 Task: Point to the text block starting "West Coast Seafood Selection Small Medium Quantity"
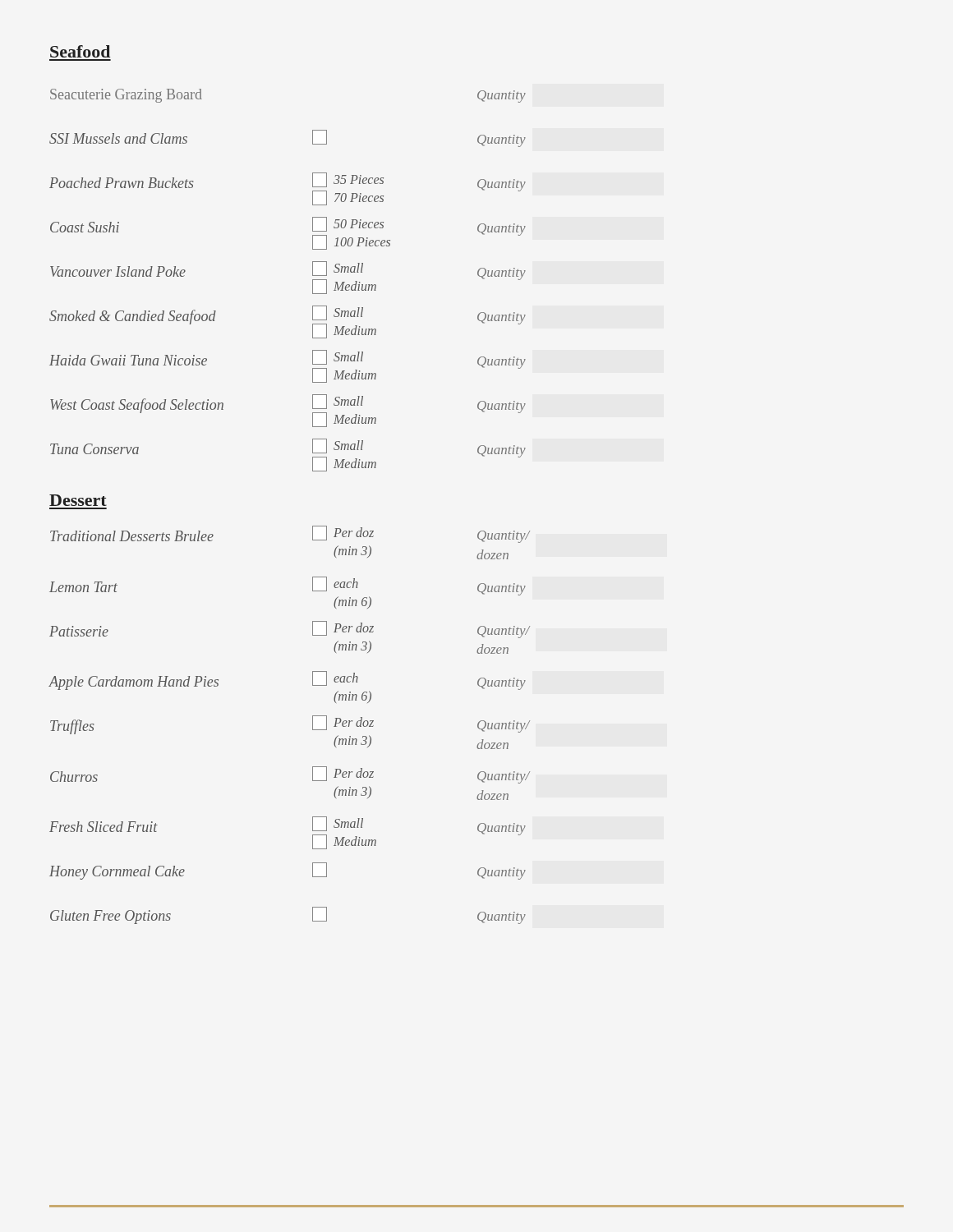tap(337, 409)
